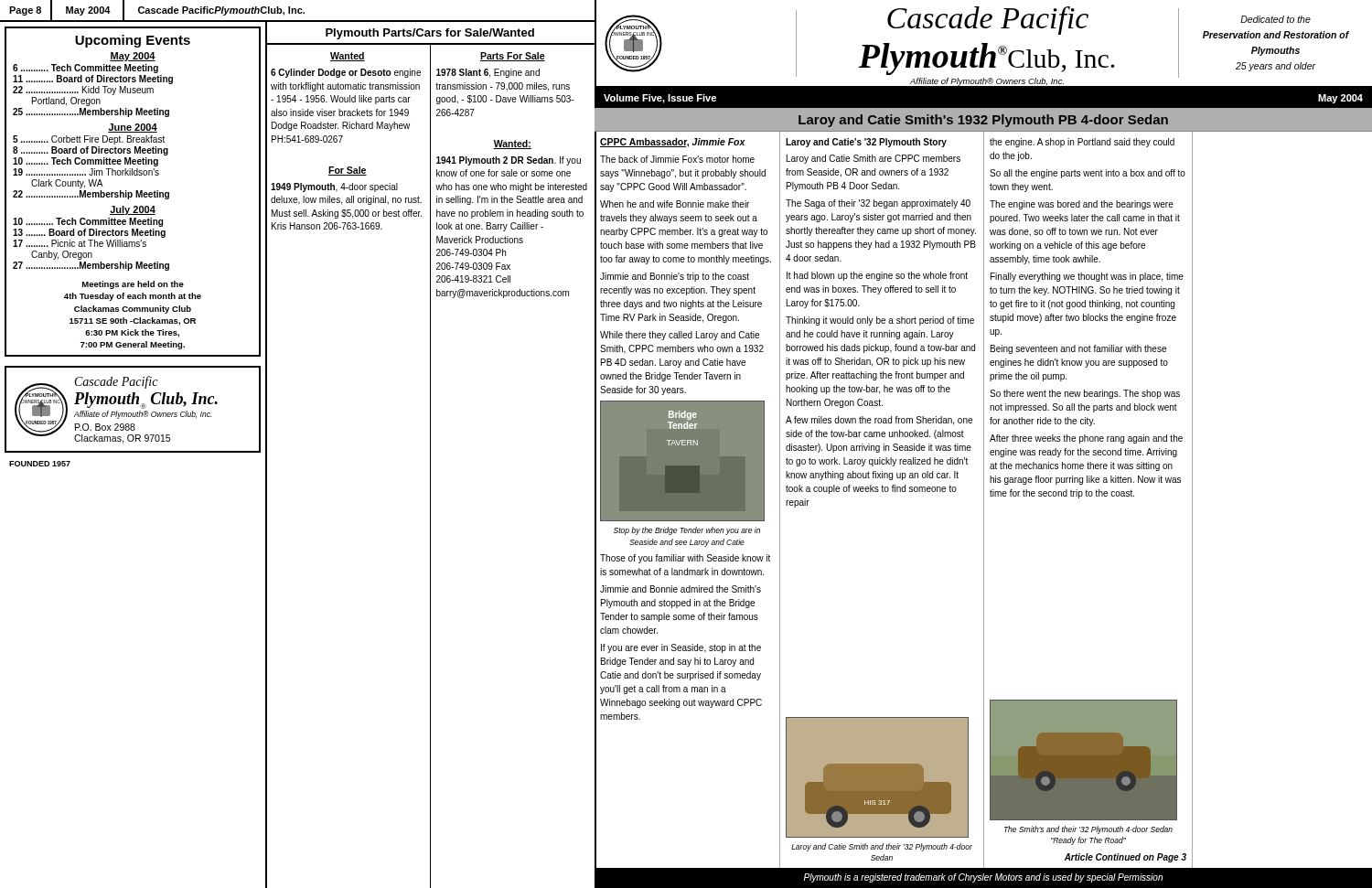Point to the passage starting "Meetings are held on the 4th Tuesday of"

133,314
